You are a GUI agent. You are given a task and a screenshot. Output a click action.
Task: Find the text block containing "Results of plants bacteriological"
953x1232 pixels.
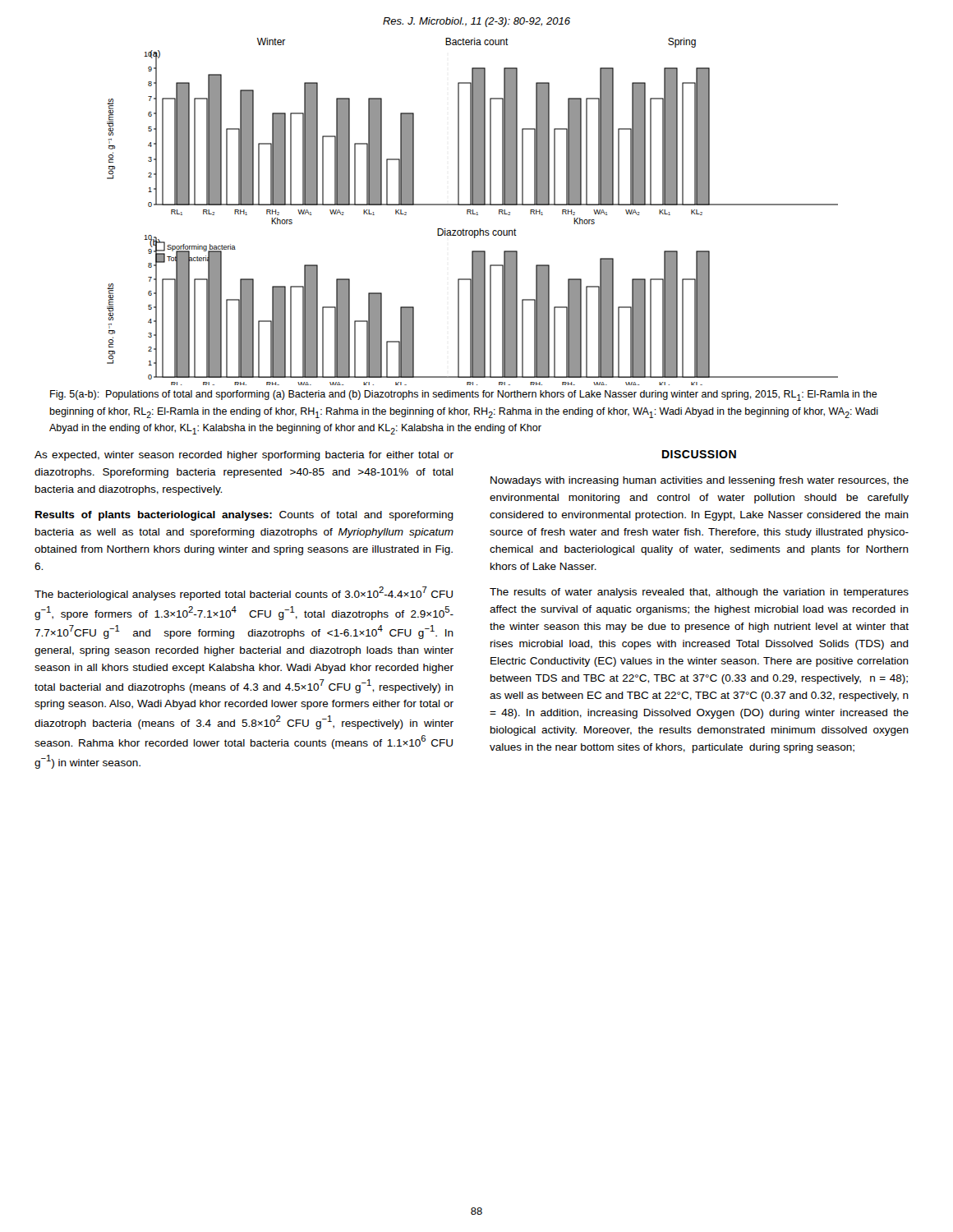(244, 540)
